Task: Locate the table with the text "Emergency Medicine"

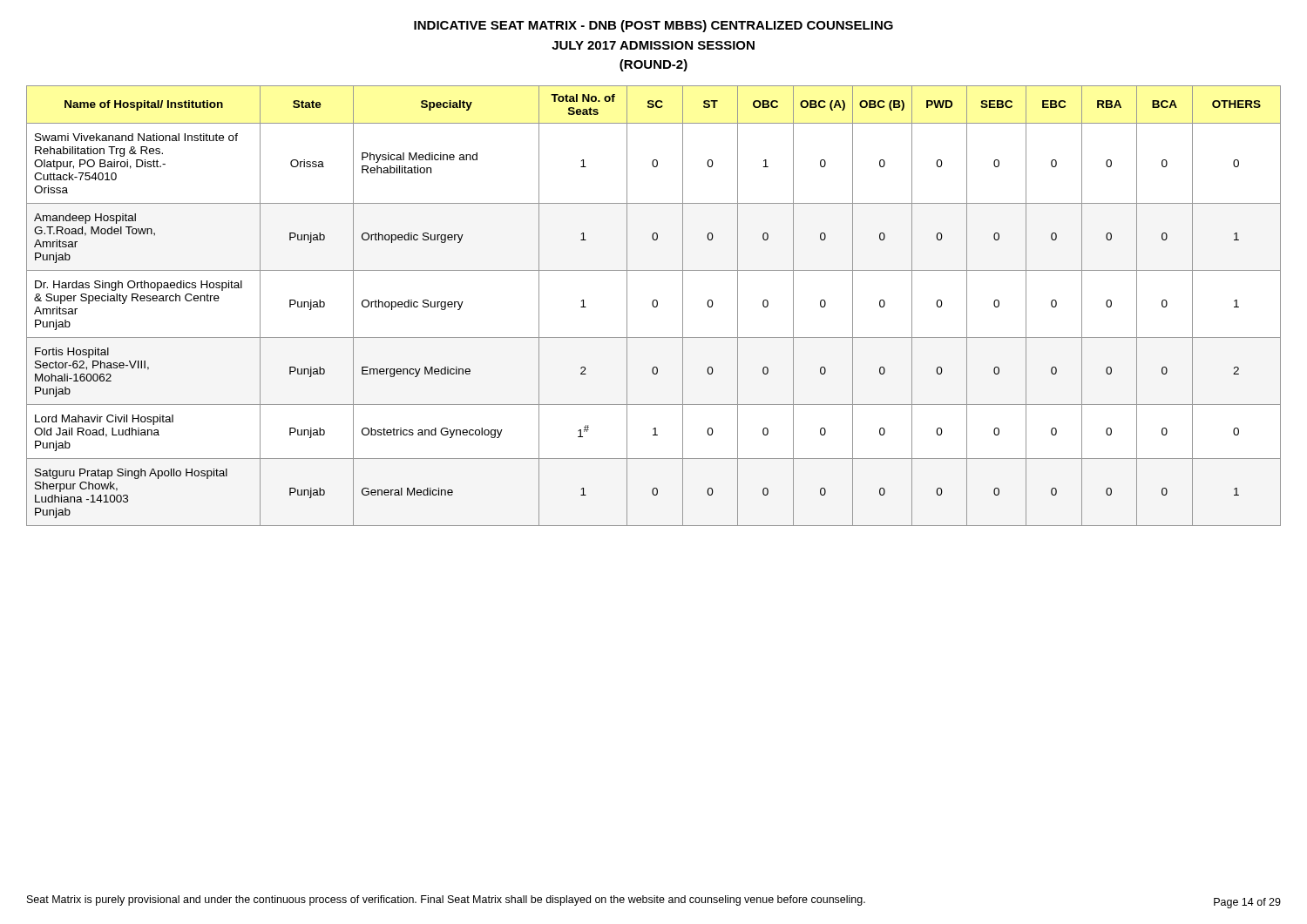Action: click(654, 305)
